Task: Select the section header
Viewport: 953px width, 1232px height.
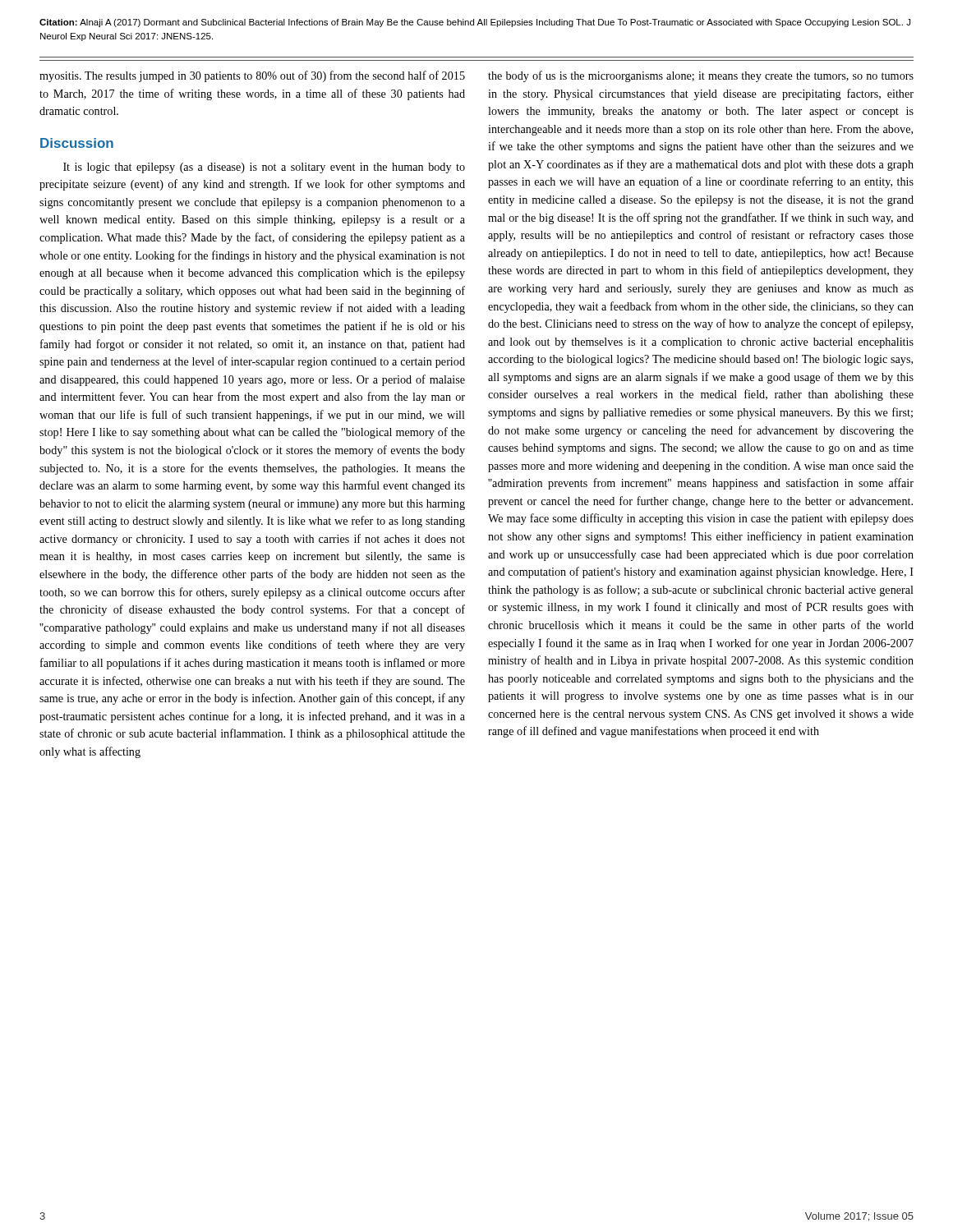Action: click(252, 144)
